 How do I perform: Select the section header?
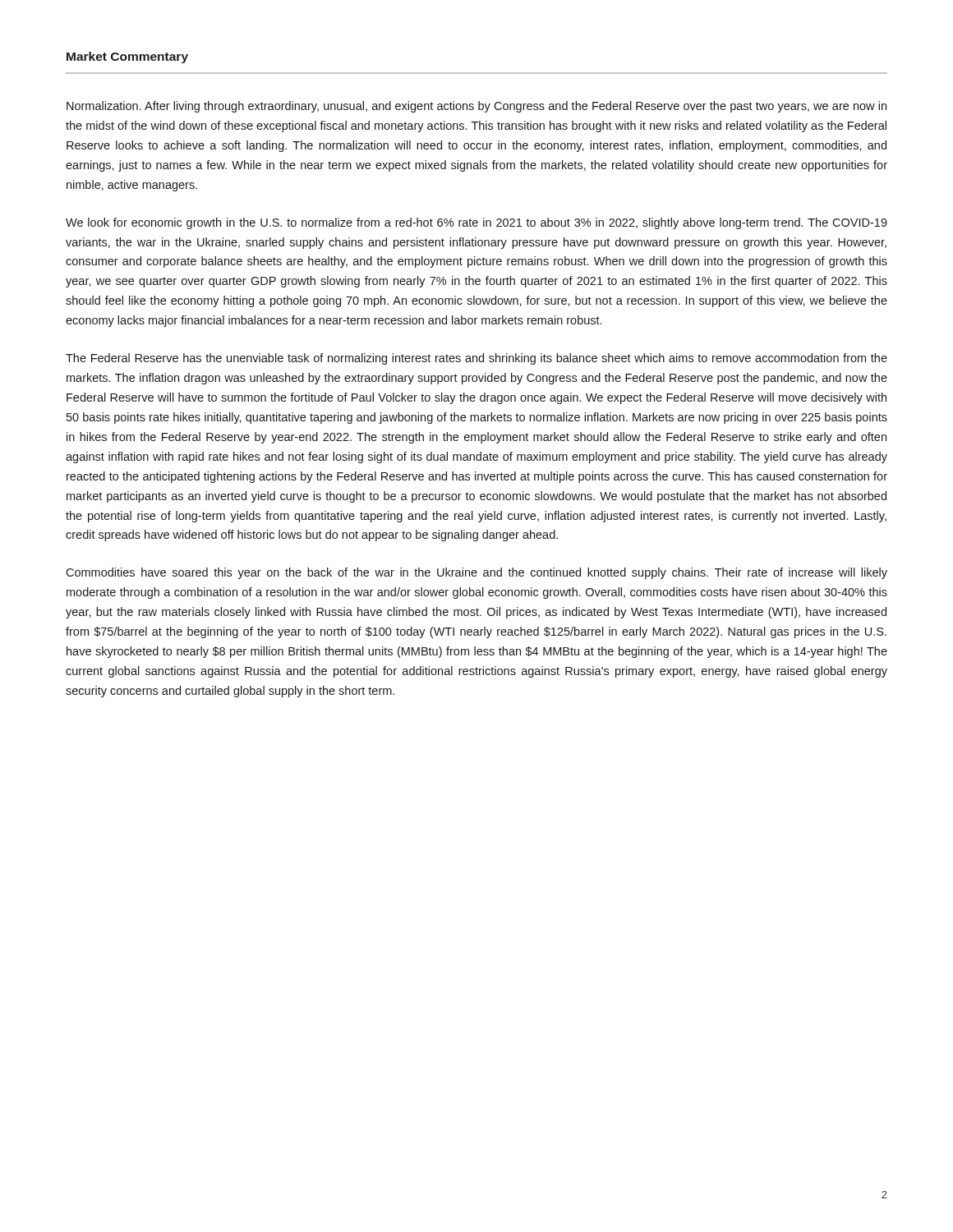coord(127,56)
